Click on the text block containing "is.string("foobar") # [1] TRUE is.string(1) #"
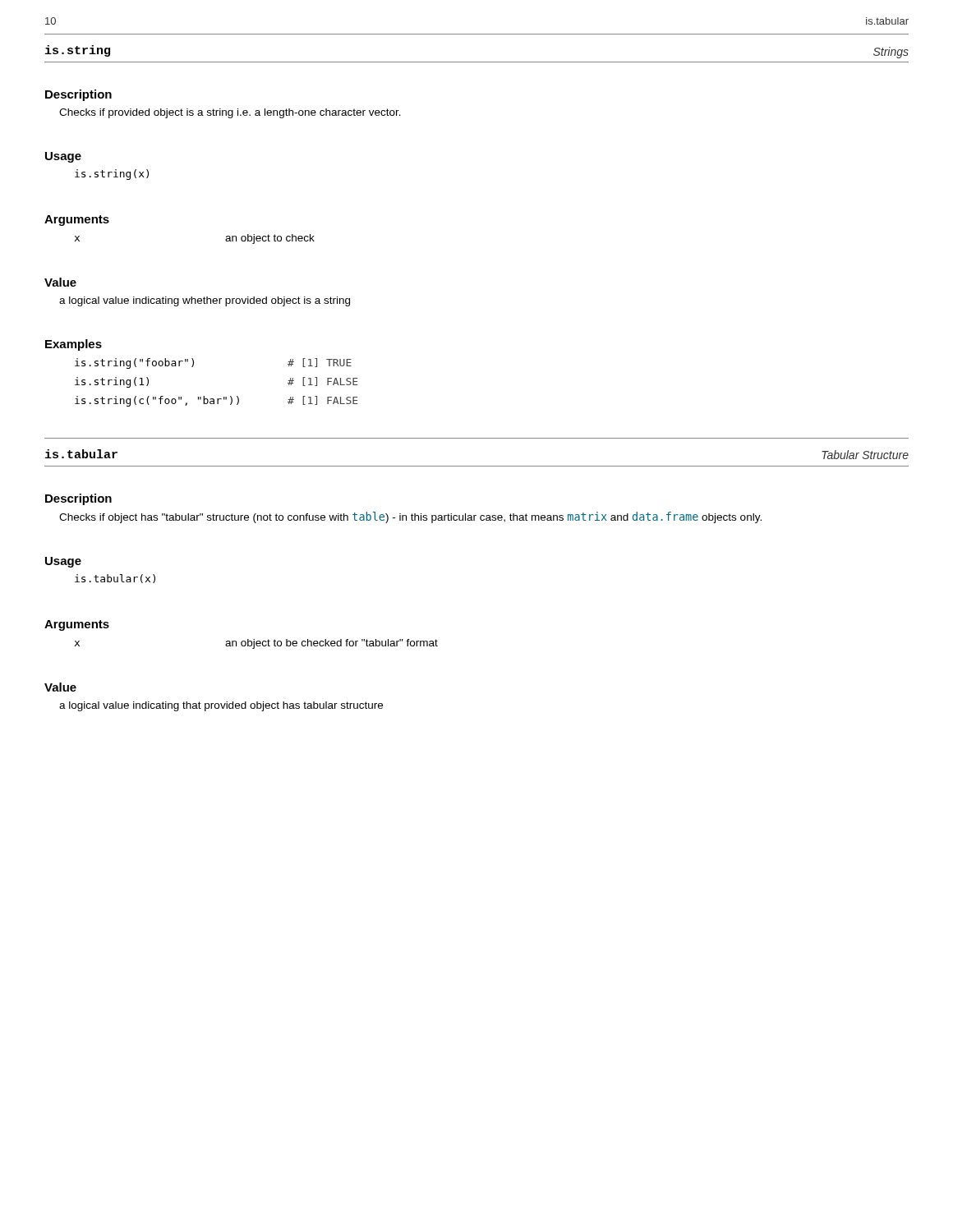This screenshot has width=953, height=1232. click(135, 363)
